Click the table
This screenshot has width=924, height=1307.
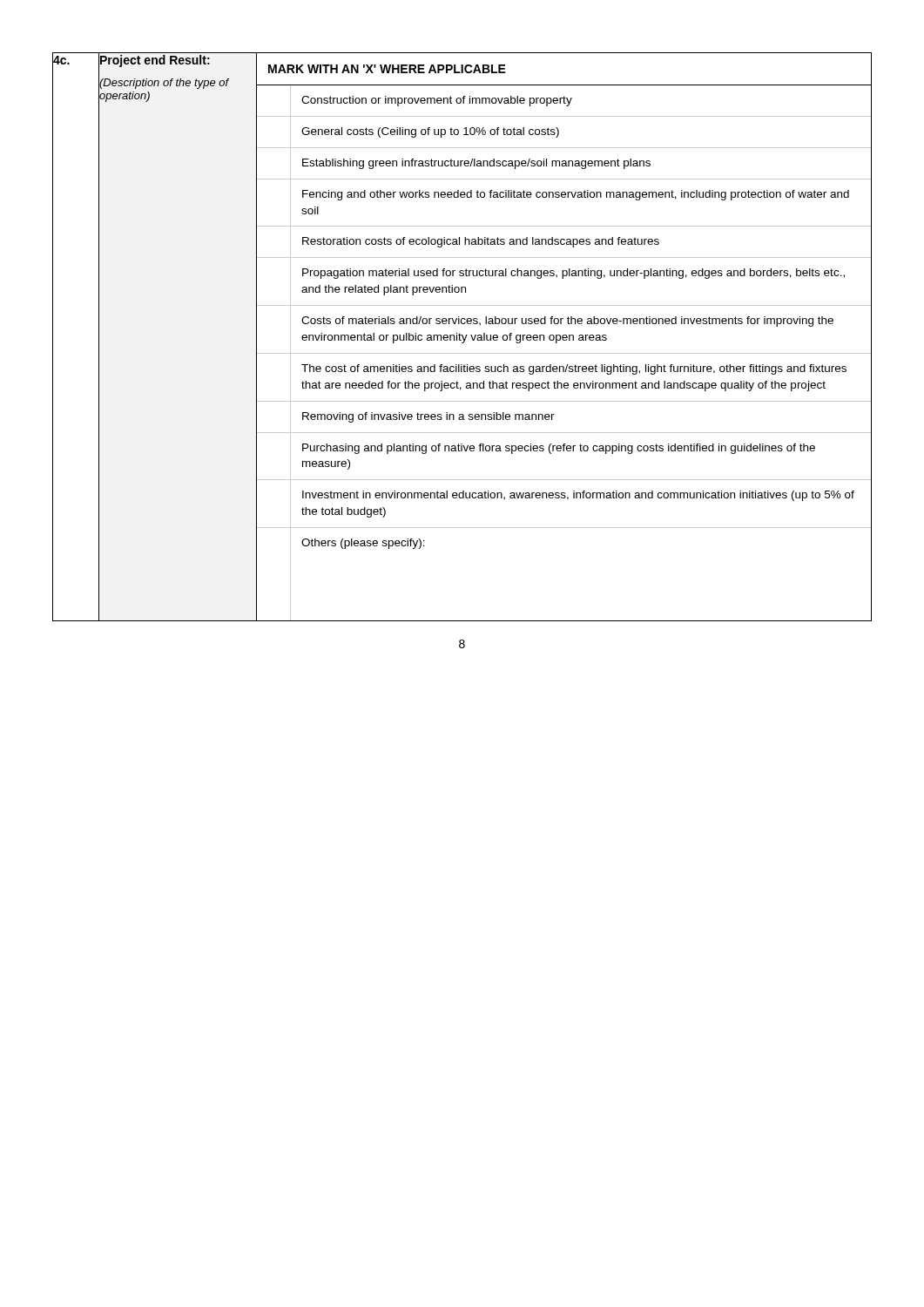click(462, 337)
